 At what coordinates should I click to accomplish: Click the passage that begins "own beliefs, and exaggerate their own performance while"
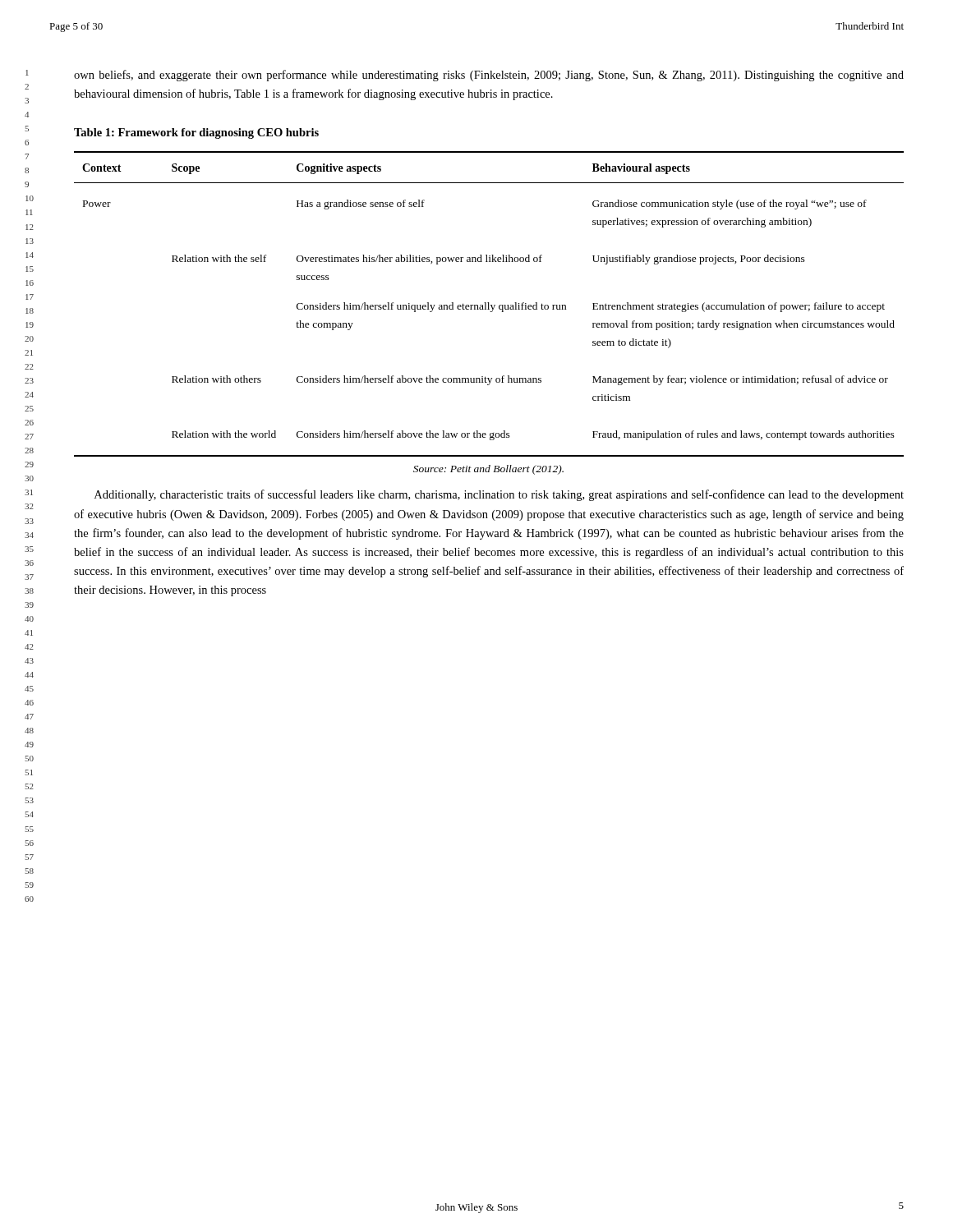point(489,84)
